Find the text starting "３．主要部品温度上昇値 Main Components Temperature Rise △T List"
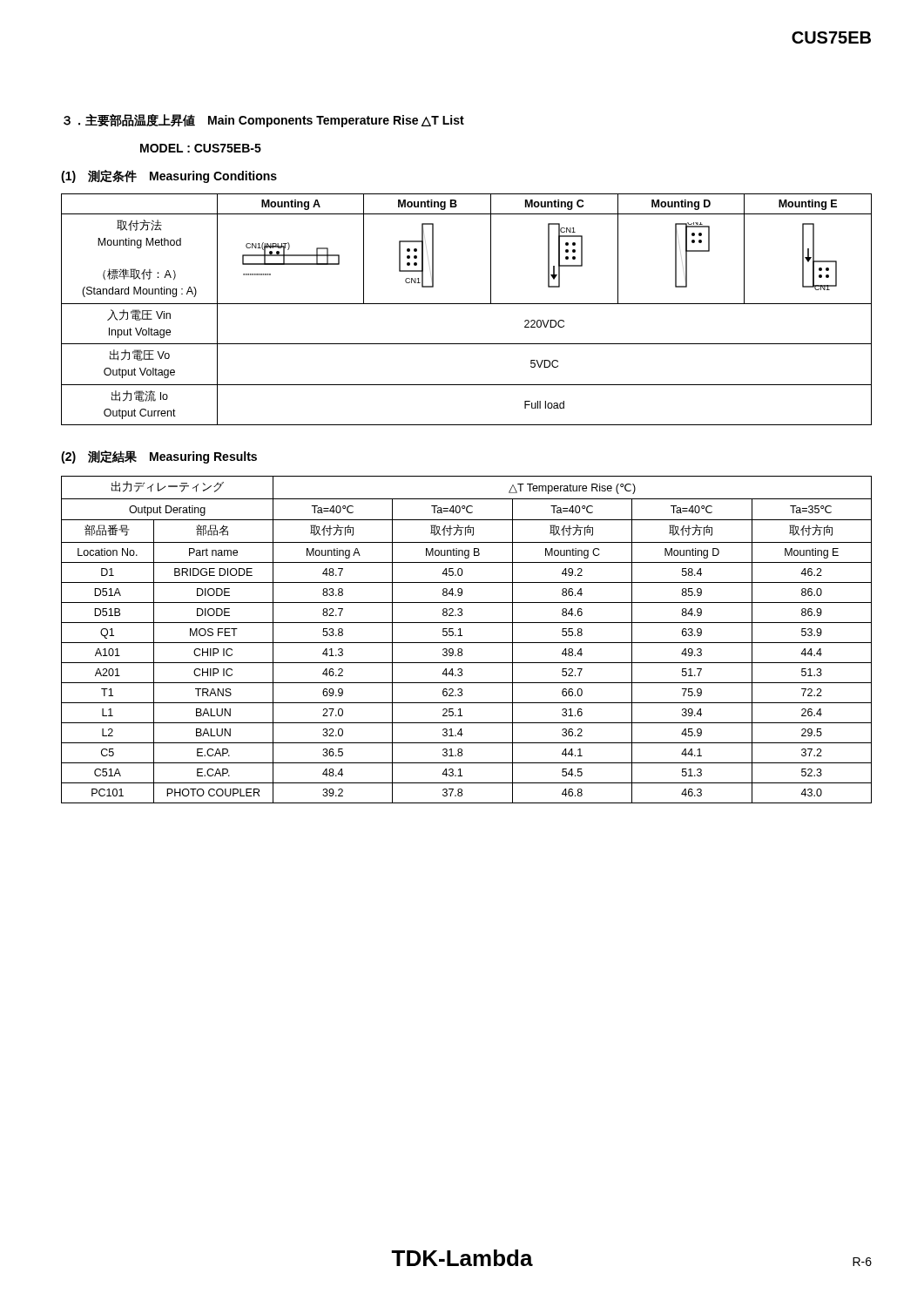The image size is (924, 1307). point(262,120)
